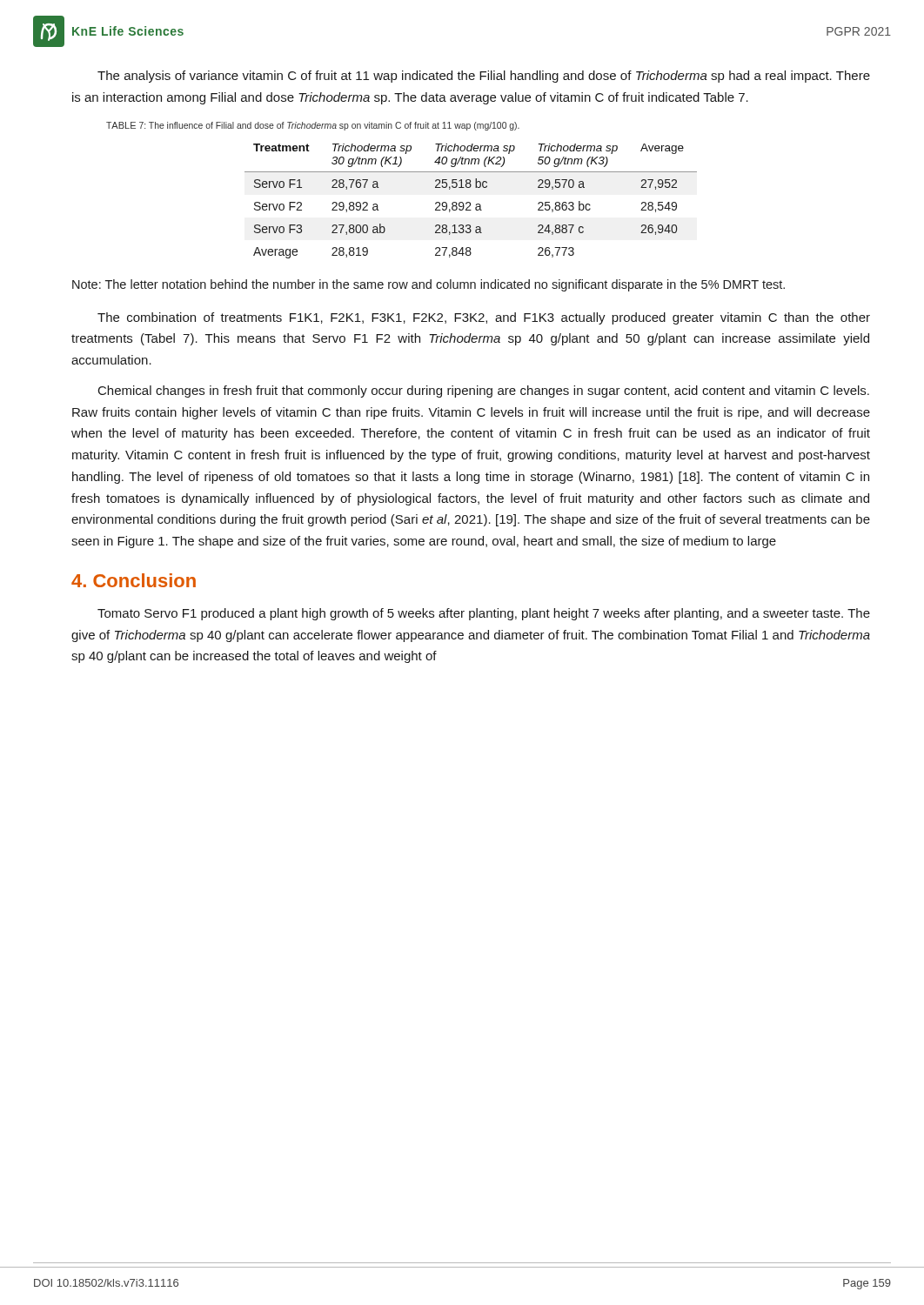
Task: Locate the text block starting "4. Conclusion"
Action: pyautogui.click(x=134, y=581)
